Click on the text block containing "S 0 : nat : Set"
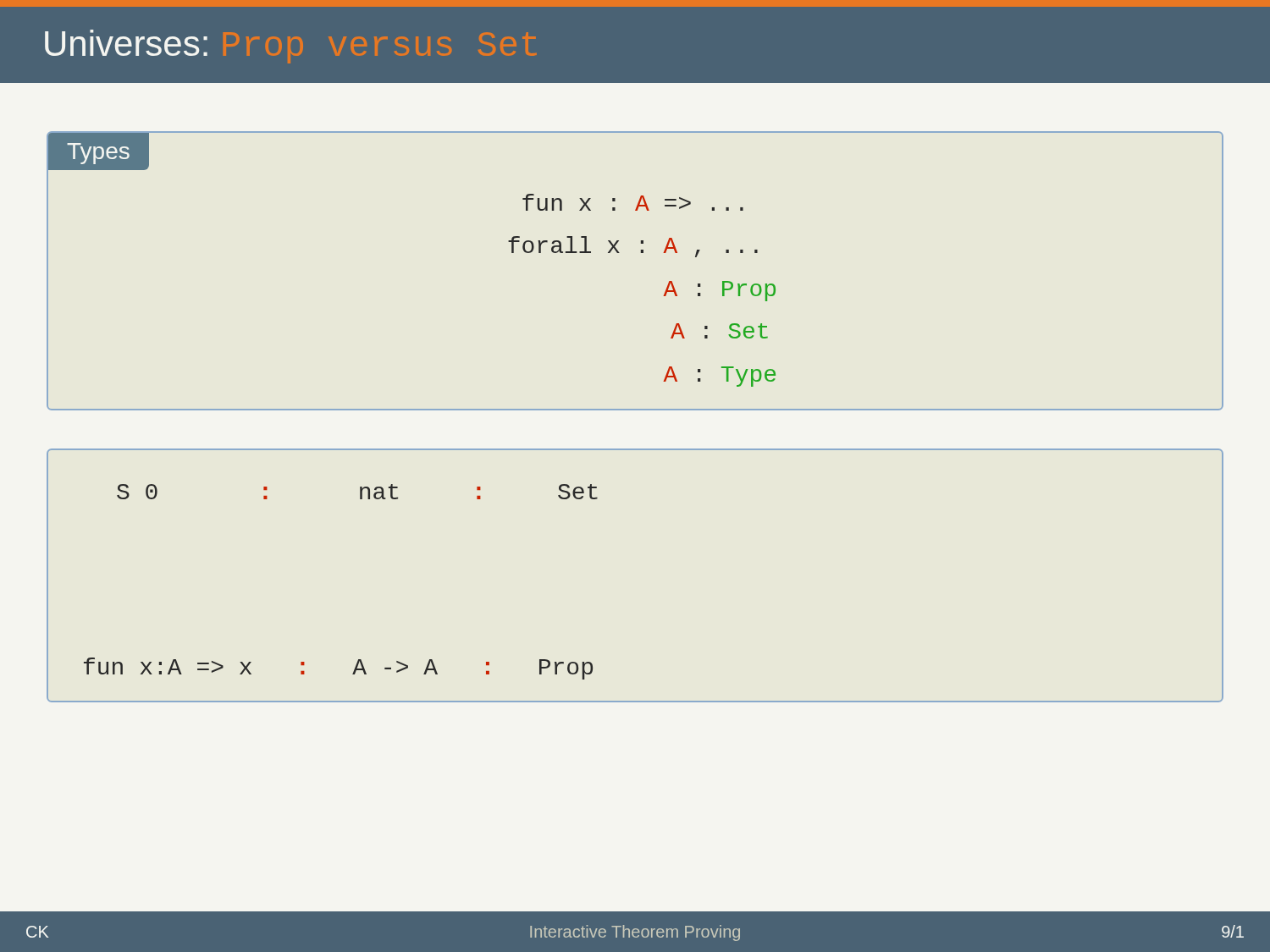The image size is (1270, 952). click(x=361, y=660)
